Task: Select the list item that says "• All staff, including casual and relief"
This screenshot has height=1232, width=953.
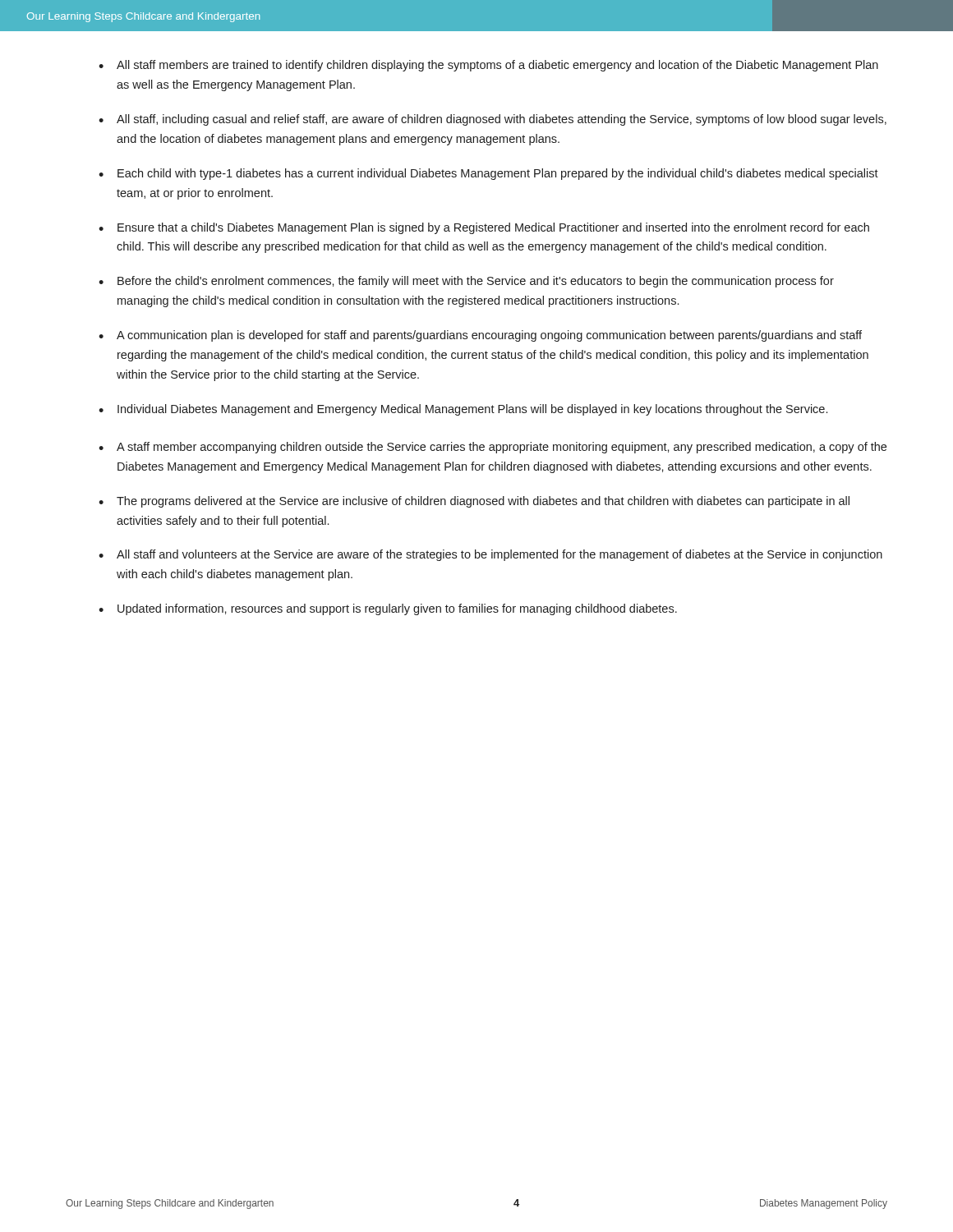Action: (493, 130)
